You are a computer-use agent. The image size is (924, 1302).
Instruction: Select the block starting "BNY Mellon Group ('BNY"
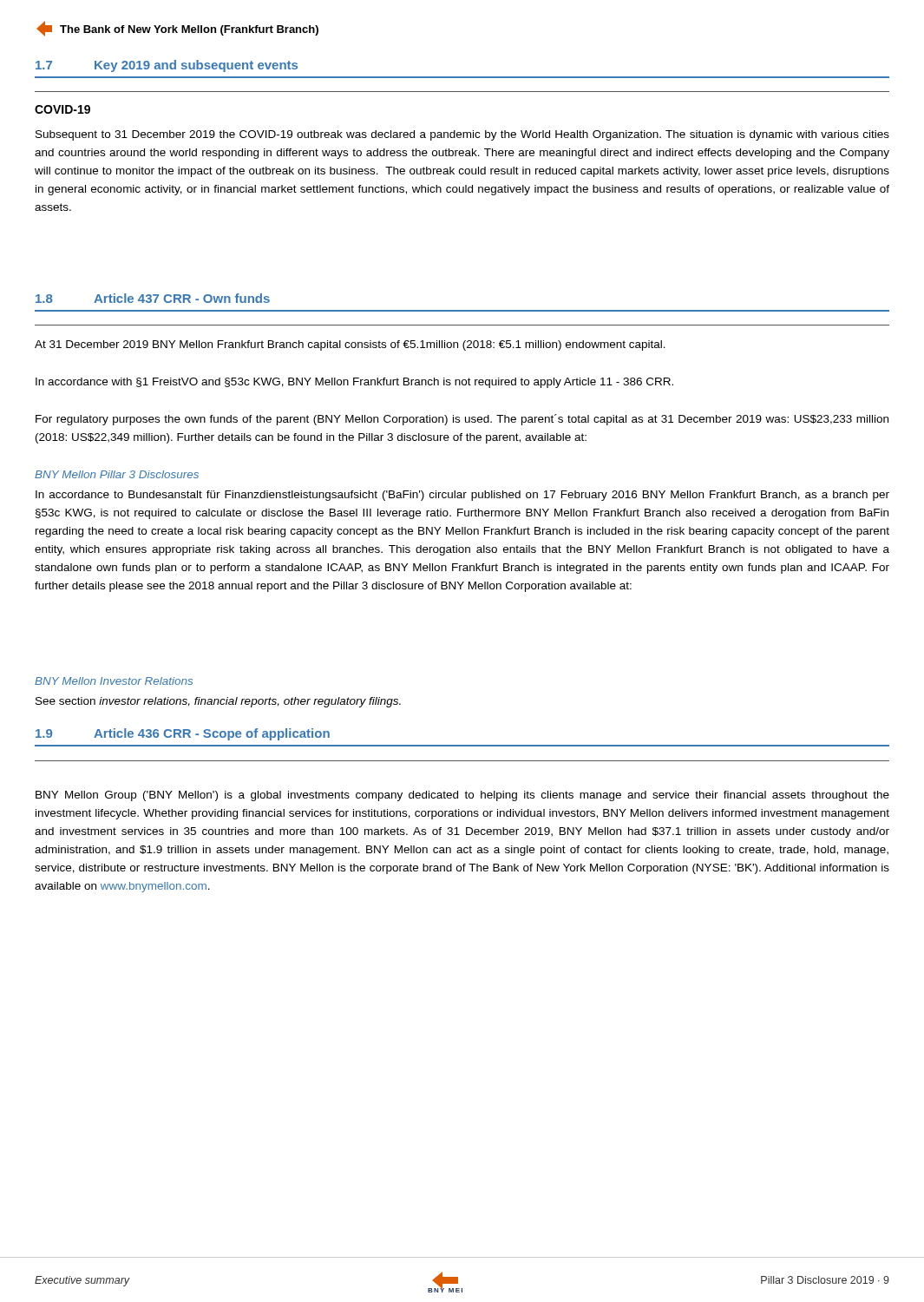click(462, 840)
